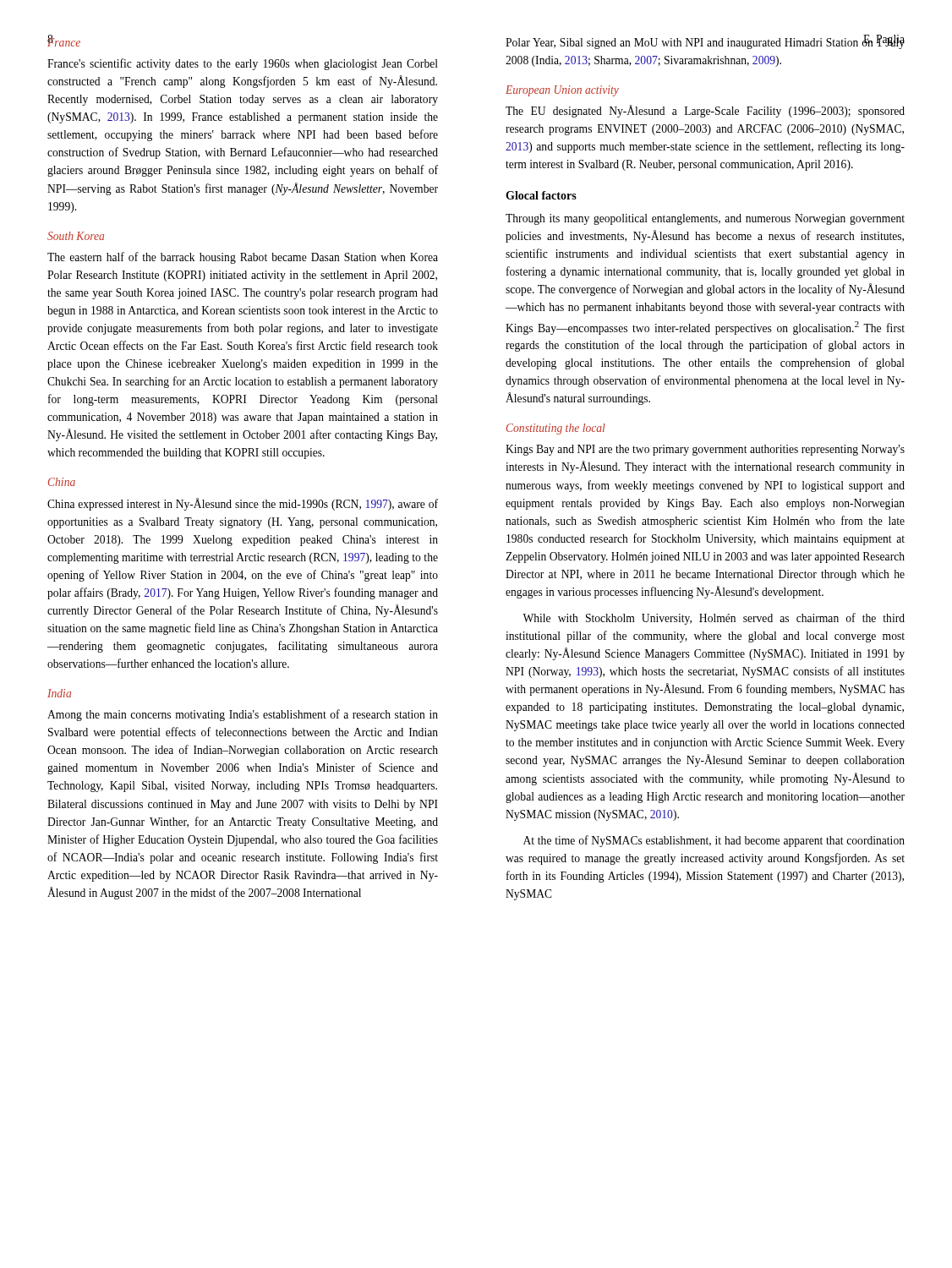Select the text block starting "Through its many"
This screenshot has height=1268, width=952.
[x=705, y=309]
